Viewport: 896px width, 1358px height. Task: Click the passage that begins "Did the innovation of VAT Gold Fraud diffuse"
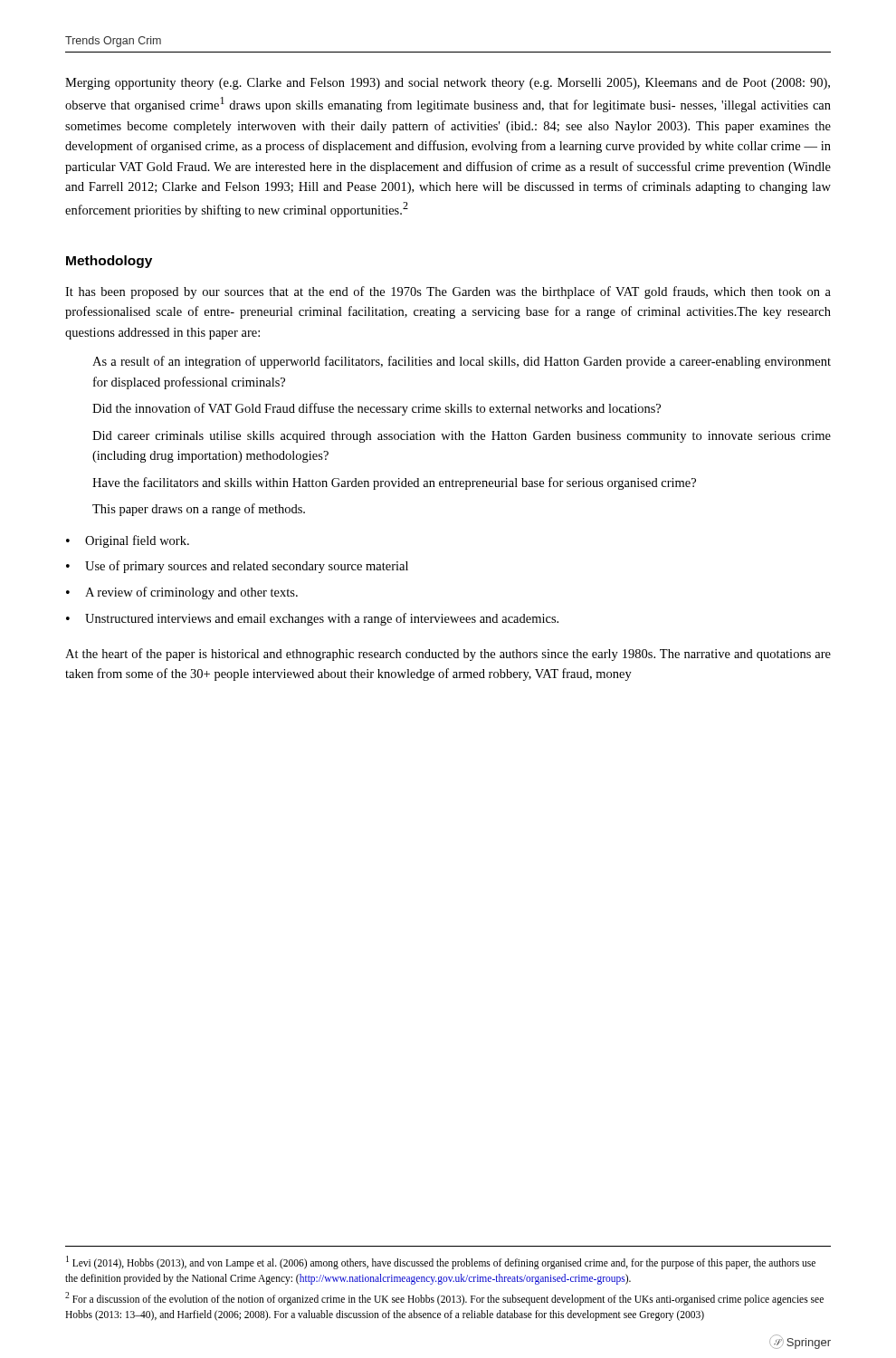coord(377,409)
